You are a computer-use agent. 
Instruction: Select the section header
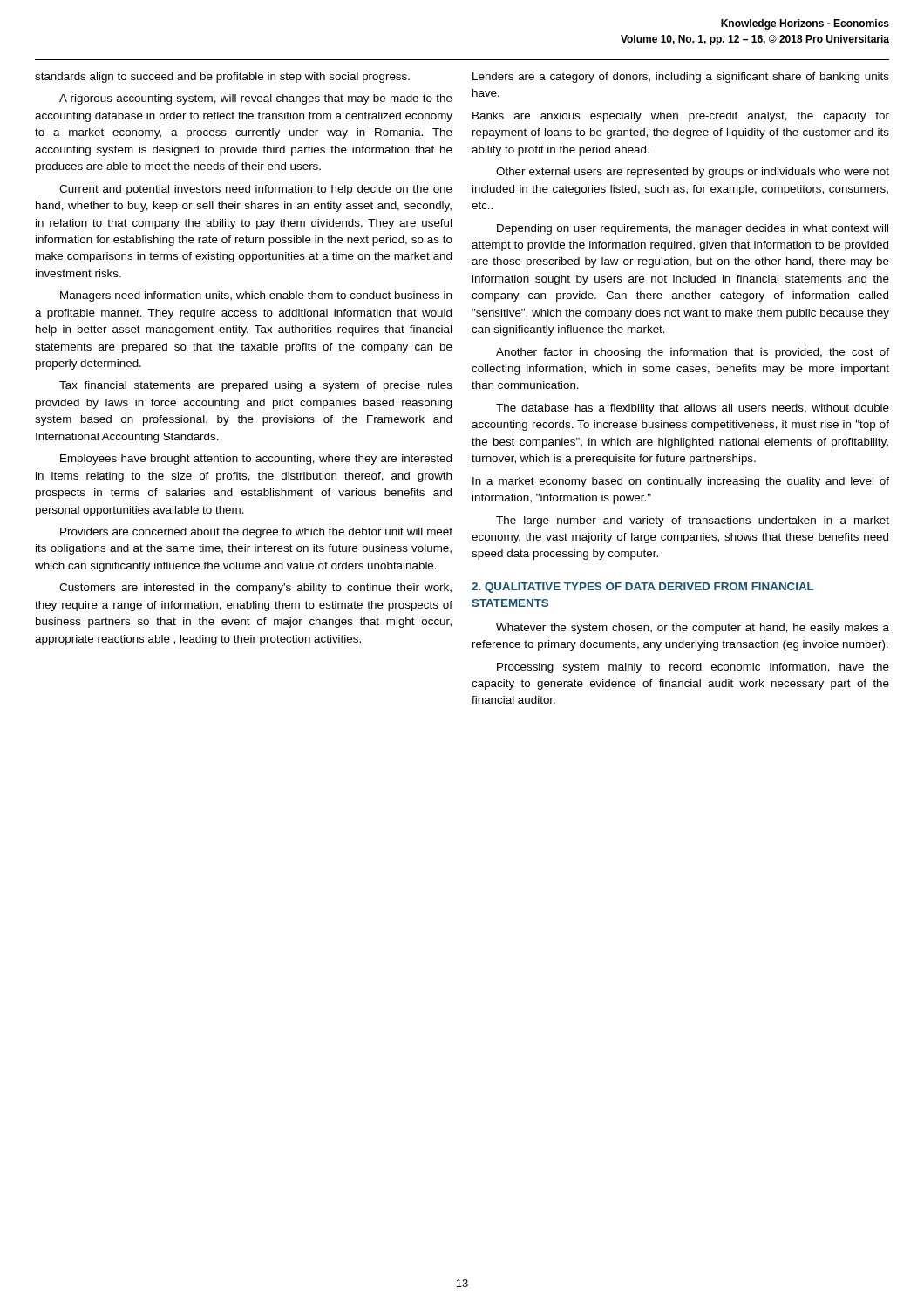pos(643,595)
